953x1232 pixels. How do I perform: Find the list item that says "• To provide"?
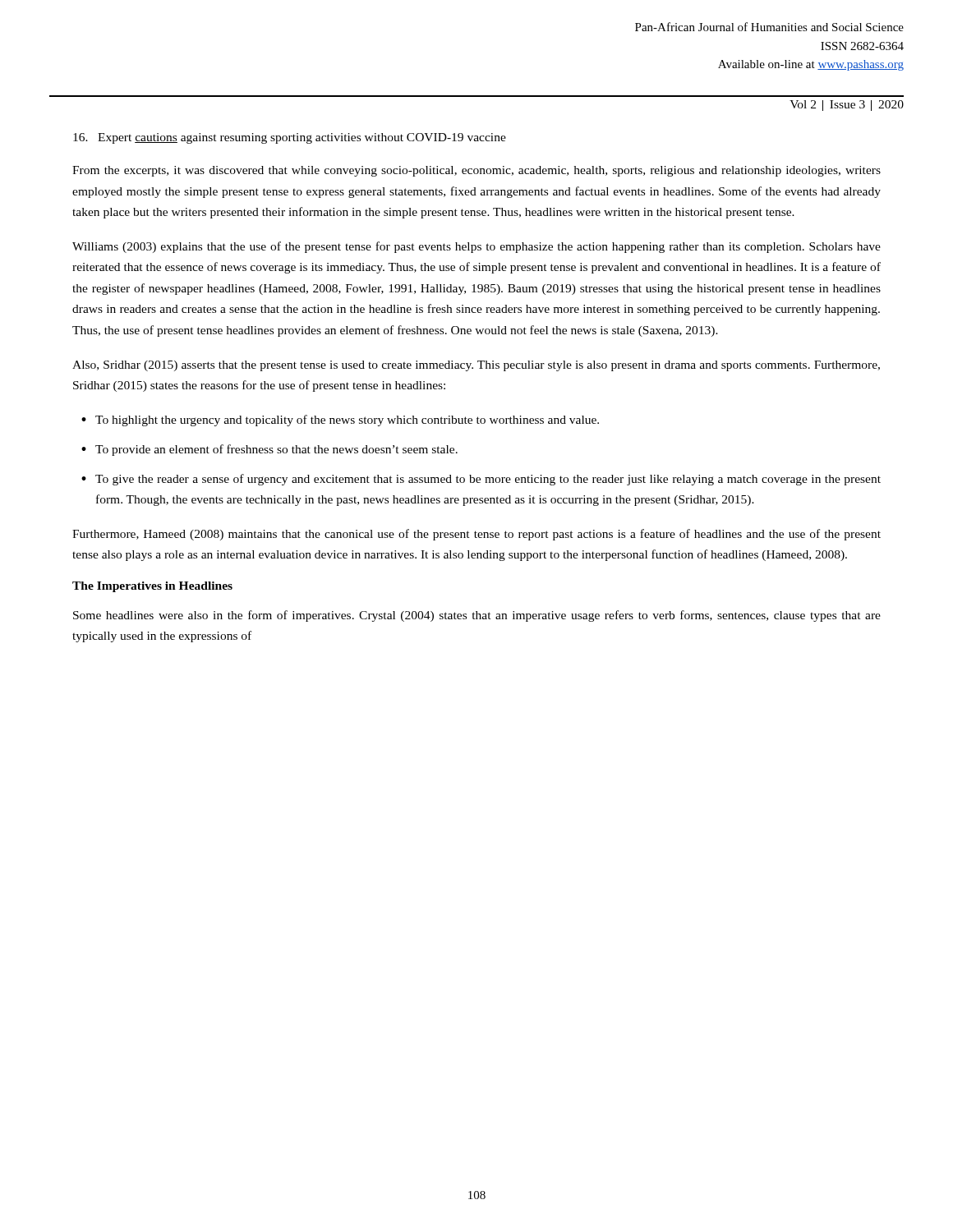269,450
